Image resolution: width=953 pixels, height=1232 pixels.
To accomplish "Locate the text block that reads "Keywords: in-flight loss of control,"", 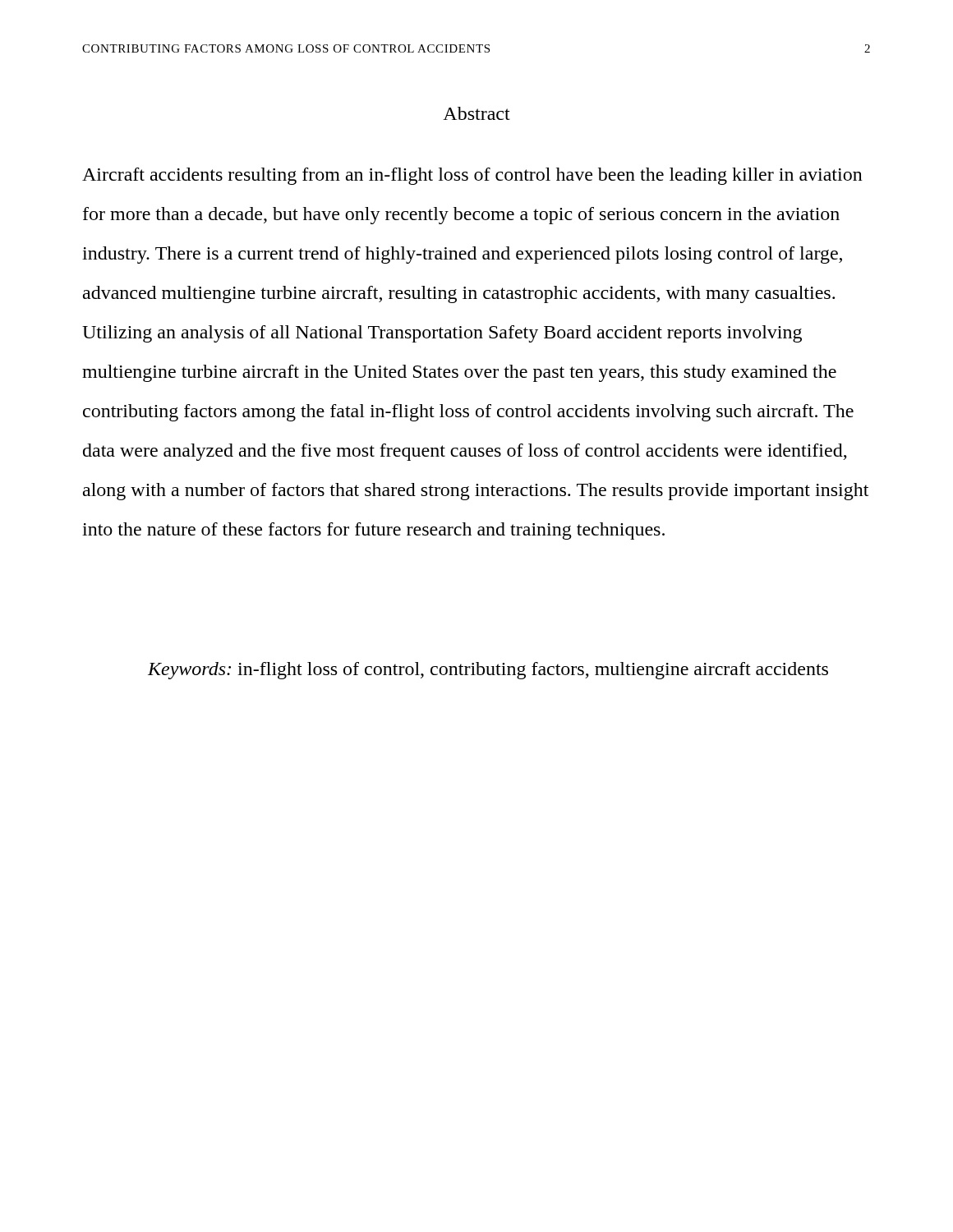I will 488,669.
